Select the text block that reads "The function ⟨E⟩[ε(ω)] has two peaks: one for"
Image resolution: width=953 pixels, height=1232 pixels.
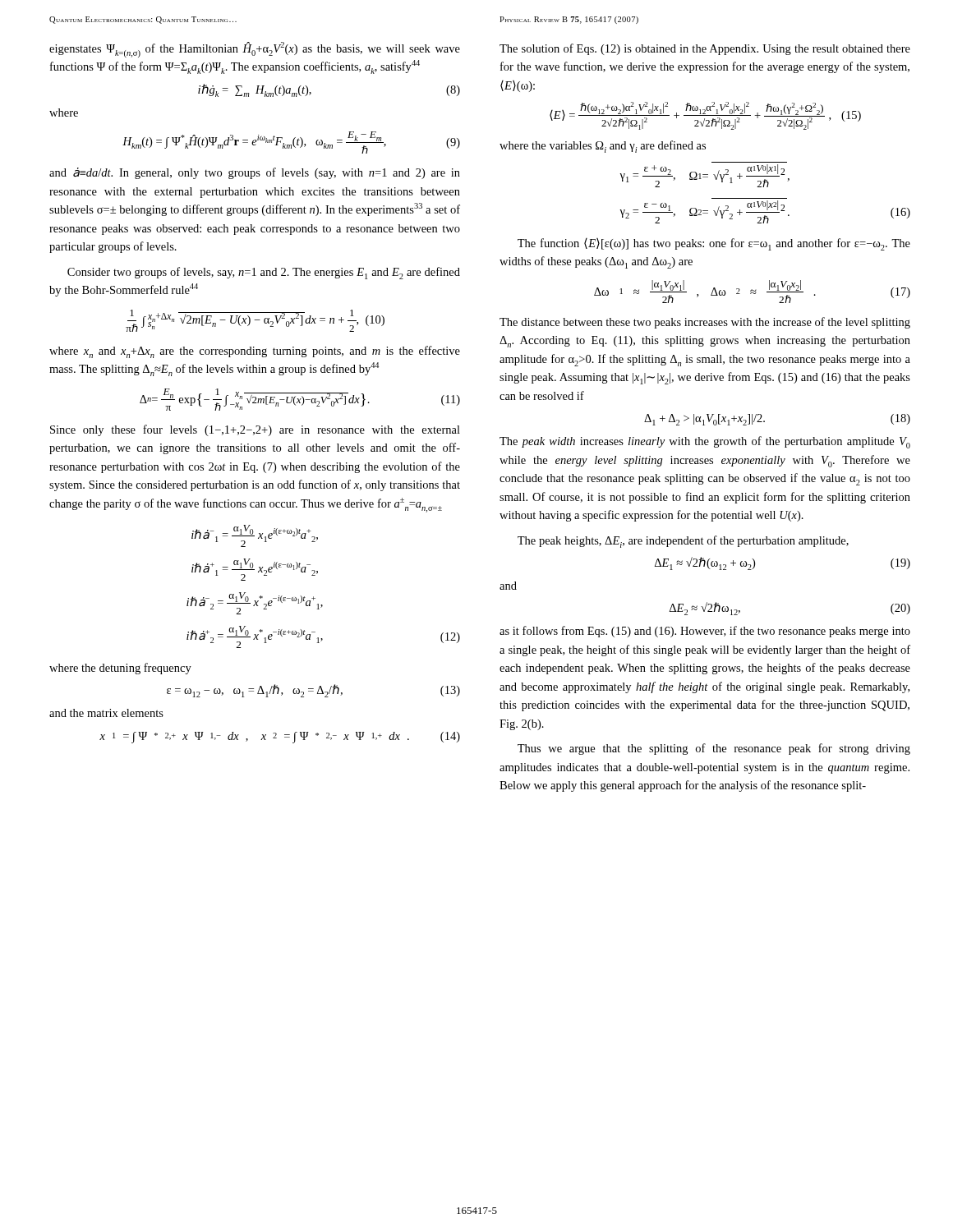pos(705,252)
